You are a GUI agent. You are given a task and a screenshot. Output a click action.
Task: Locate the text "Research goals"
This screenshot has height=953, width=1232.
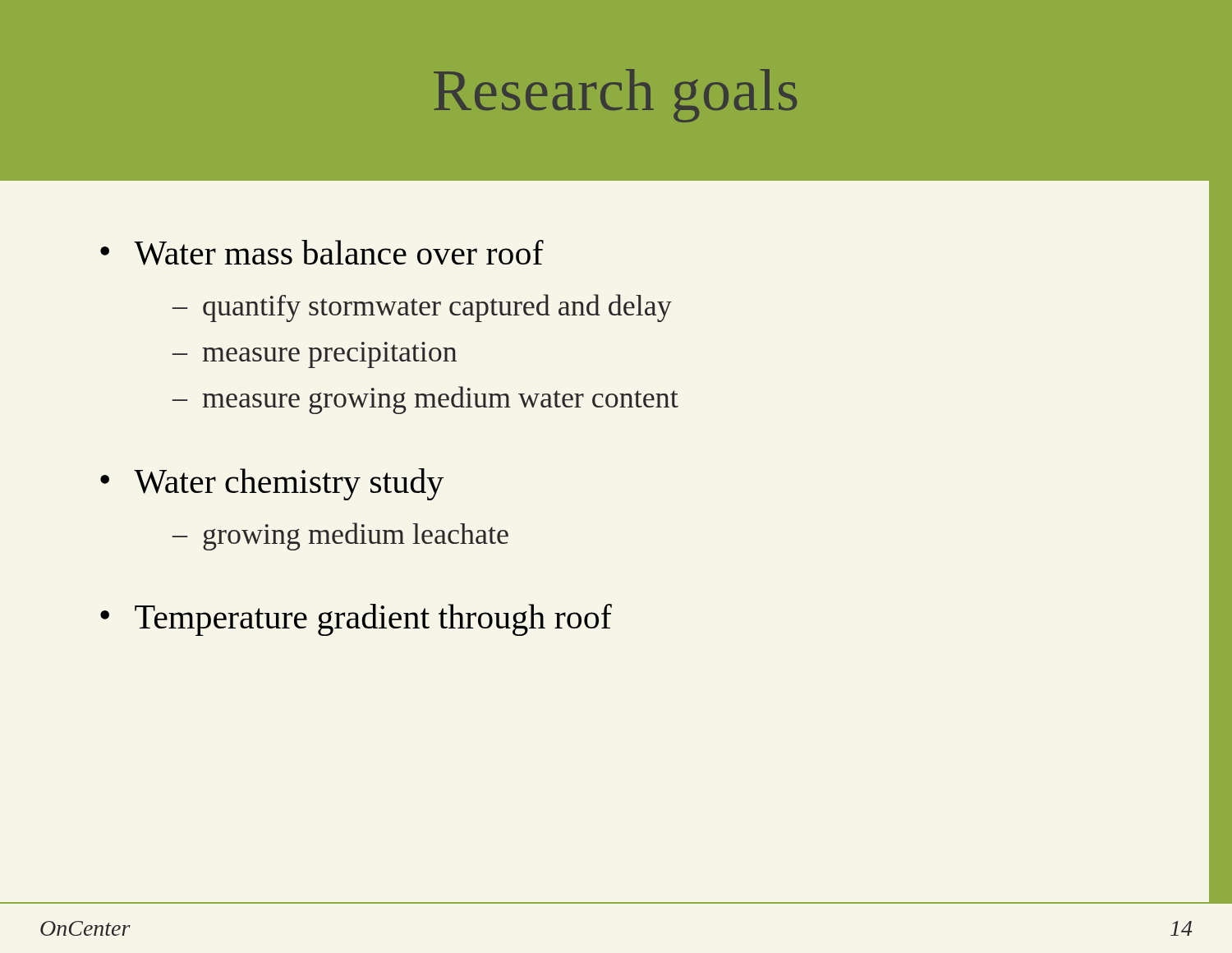pos(616,90)
